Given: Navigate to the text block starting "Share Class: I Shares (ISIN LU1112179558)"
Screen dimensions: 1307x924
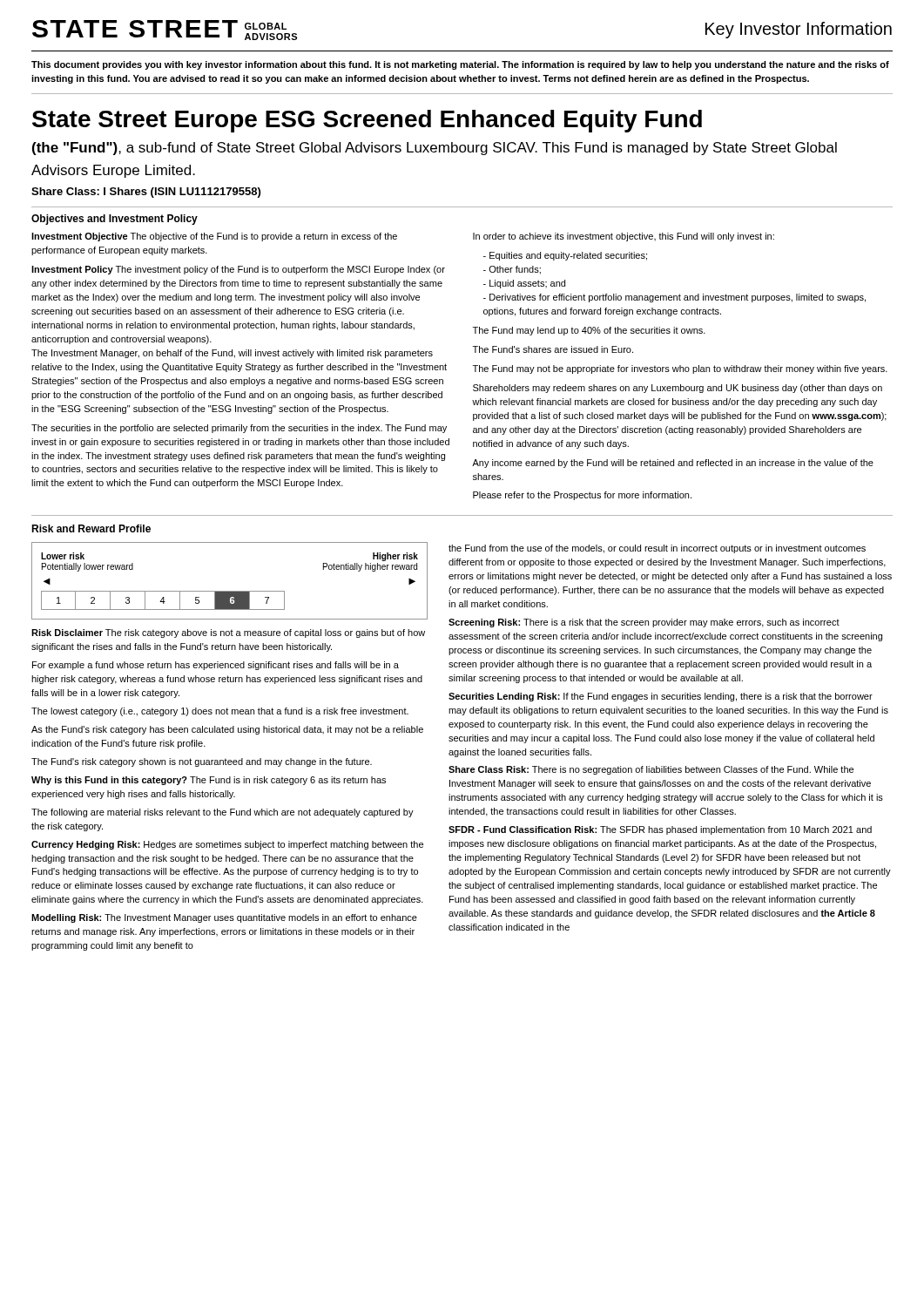Looking at the screenshot, I should click(146, 192).
